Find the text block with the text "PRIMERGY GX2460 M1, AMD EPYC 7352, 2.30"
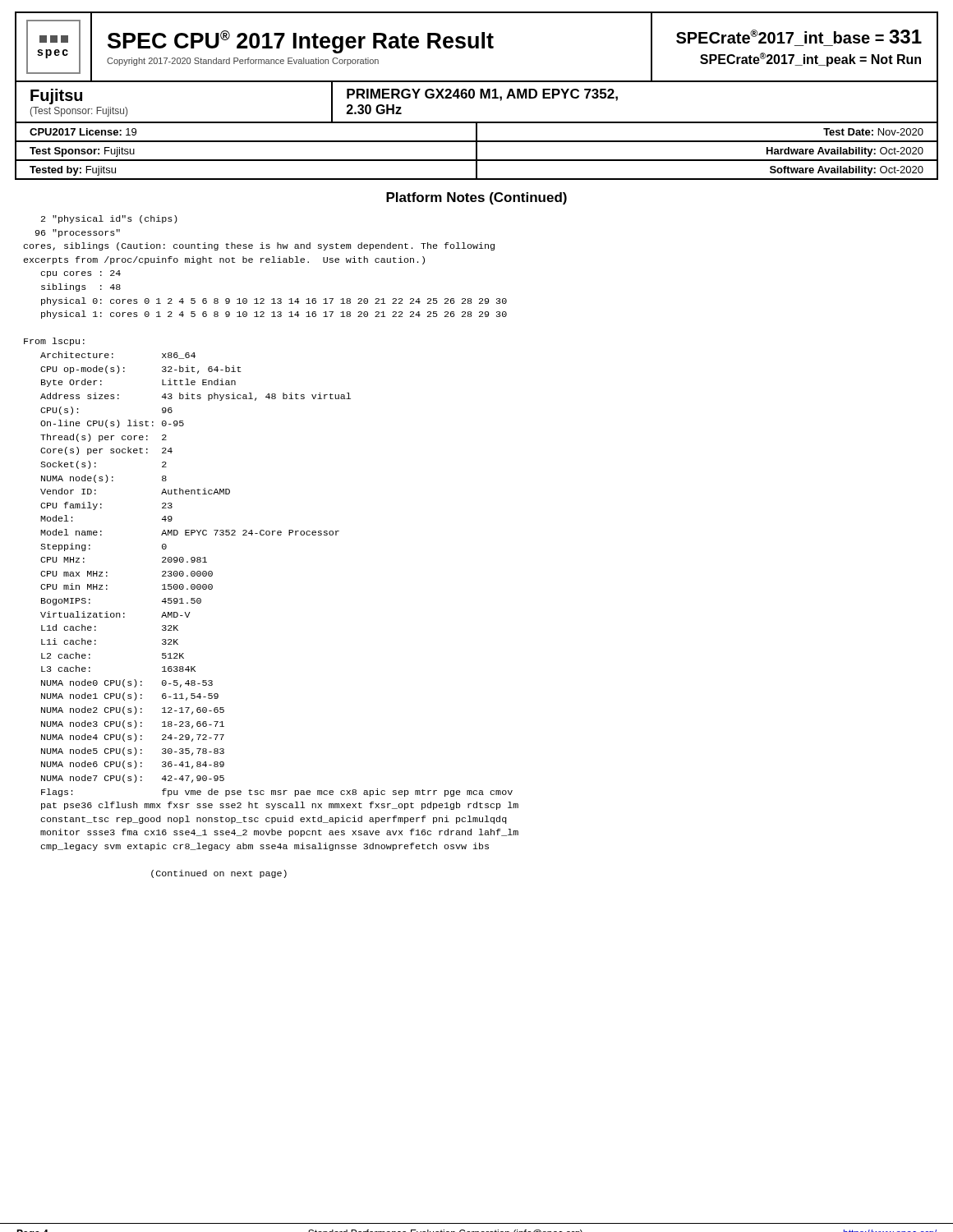 pyautogui.click(x=482, y=95)
